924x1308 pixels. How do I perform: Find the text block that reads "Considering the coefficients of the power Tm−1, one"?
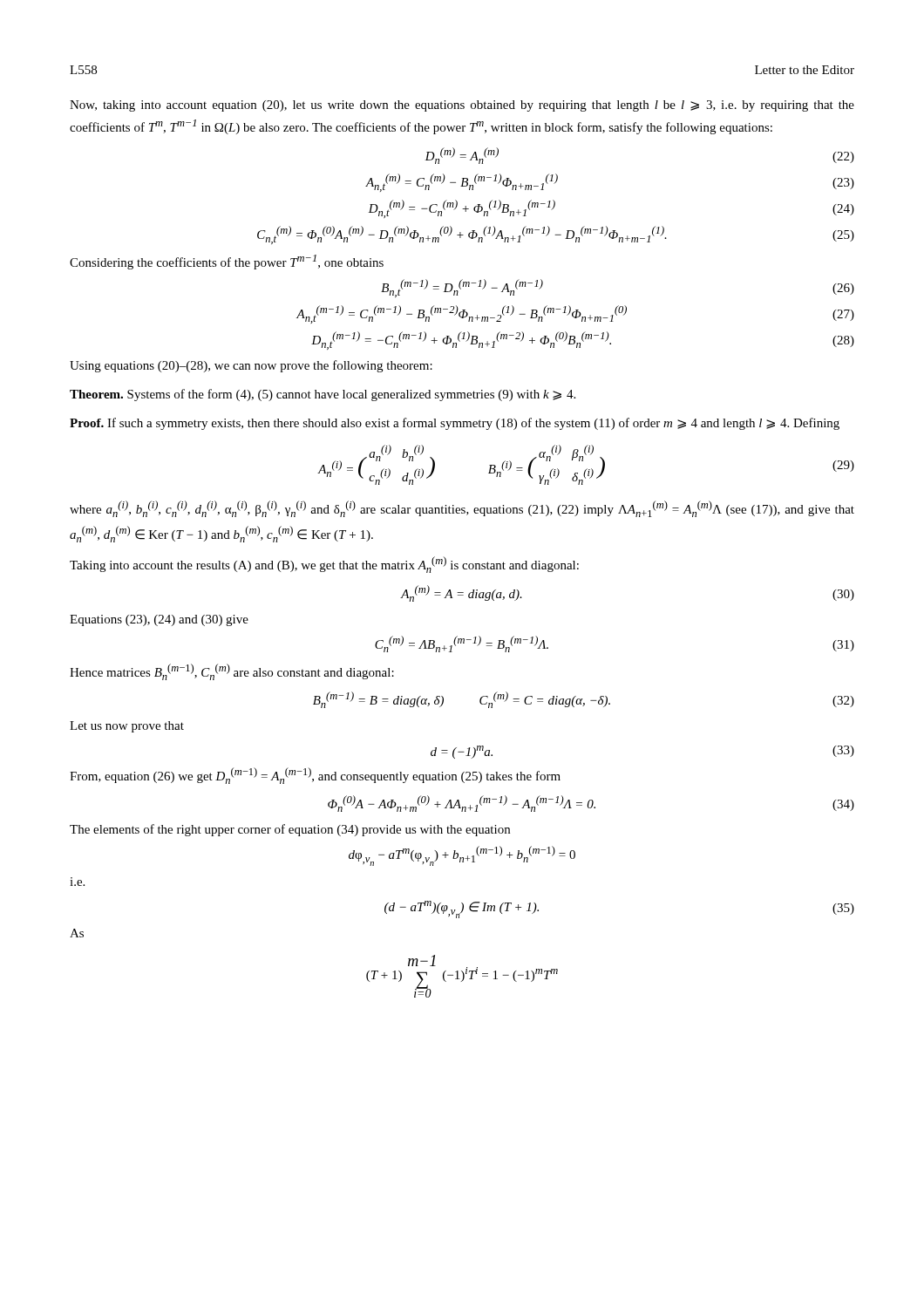pos(227,260)
